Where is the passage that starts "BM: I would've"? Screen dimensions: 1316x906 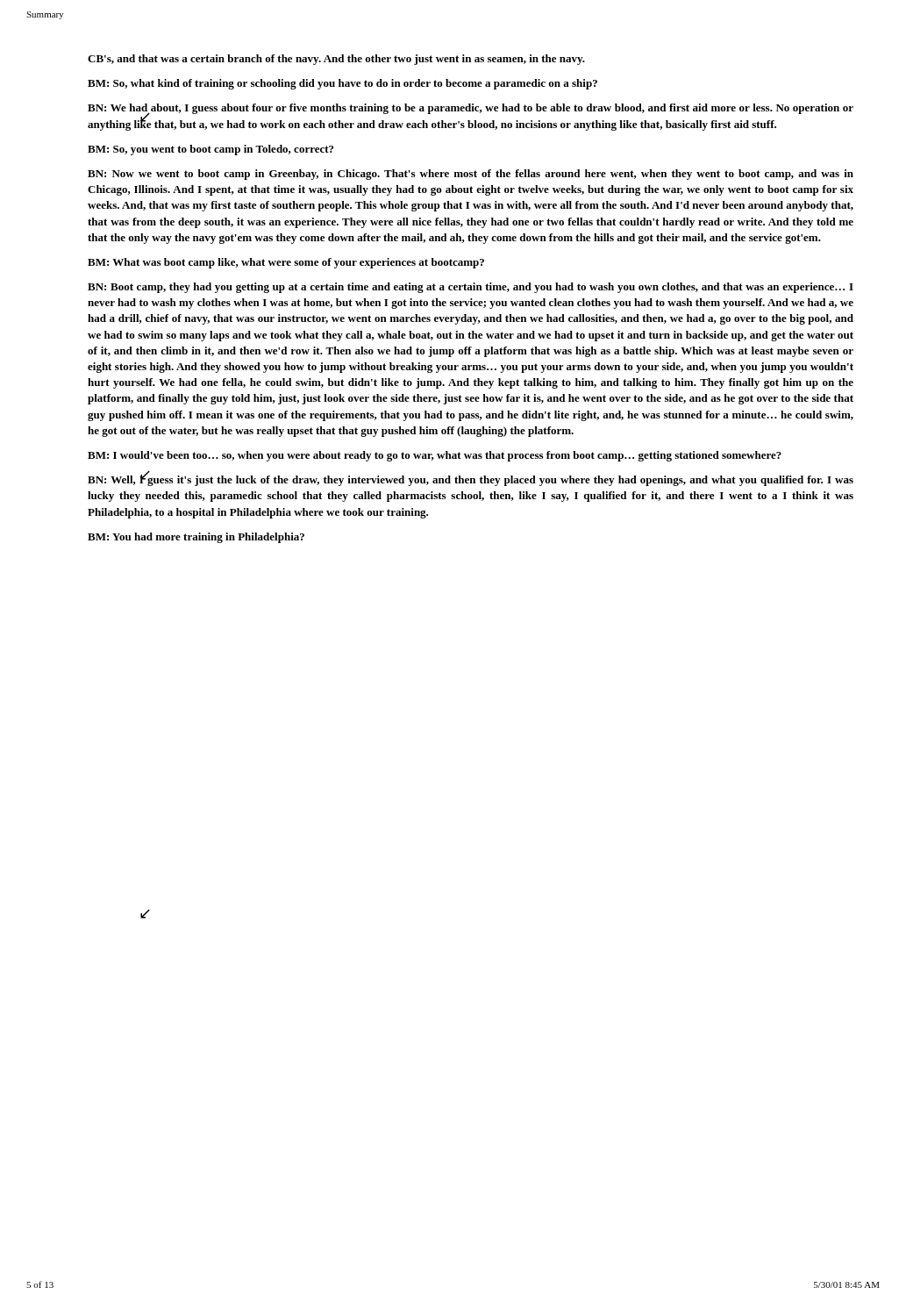(x=435, y=455)
